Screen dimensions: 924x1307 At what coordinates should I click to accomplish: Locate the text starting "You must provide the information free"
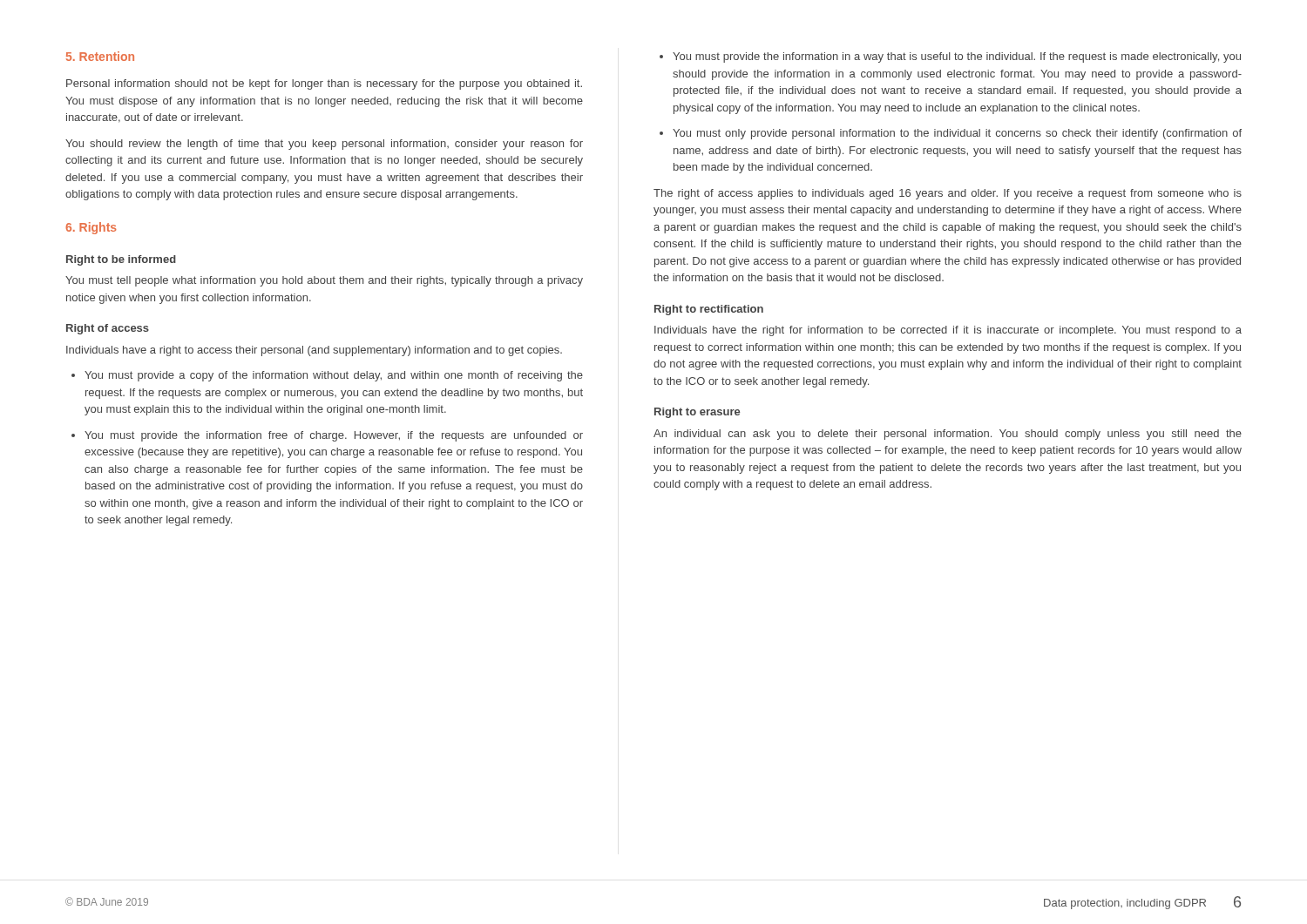[x=334, y=477]
